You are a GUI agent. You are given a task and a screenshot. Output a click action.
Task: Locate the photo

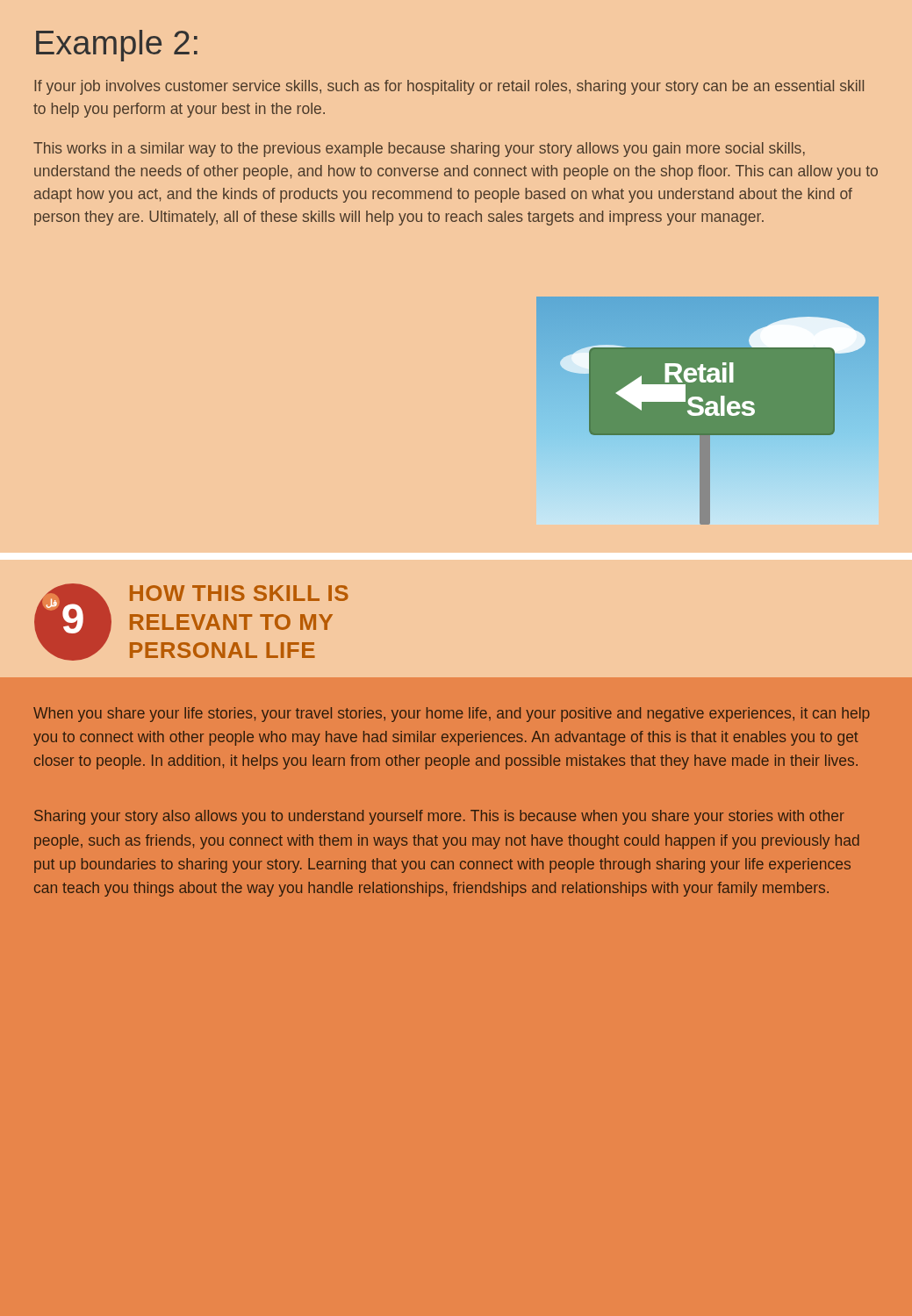click(707, 411)
